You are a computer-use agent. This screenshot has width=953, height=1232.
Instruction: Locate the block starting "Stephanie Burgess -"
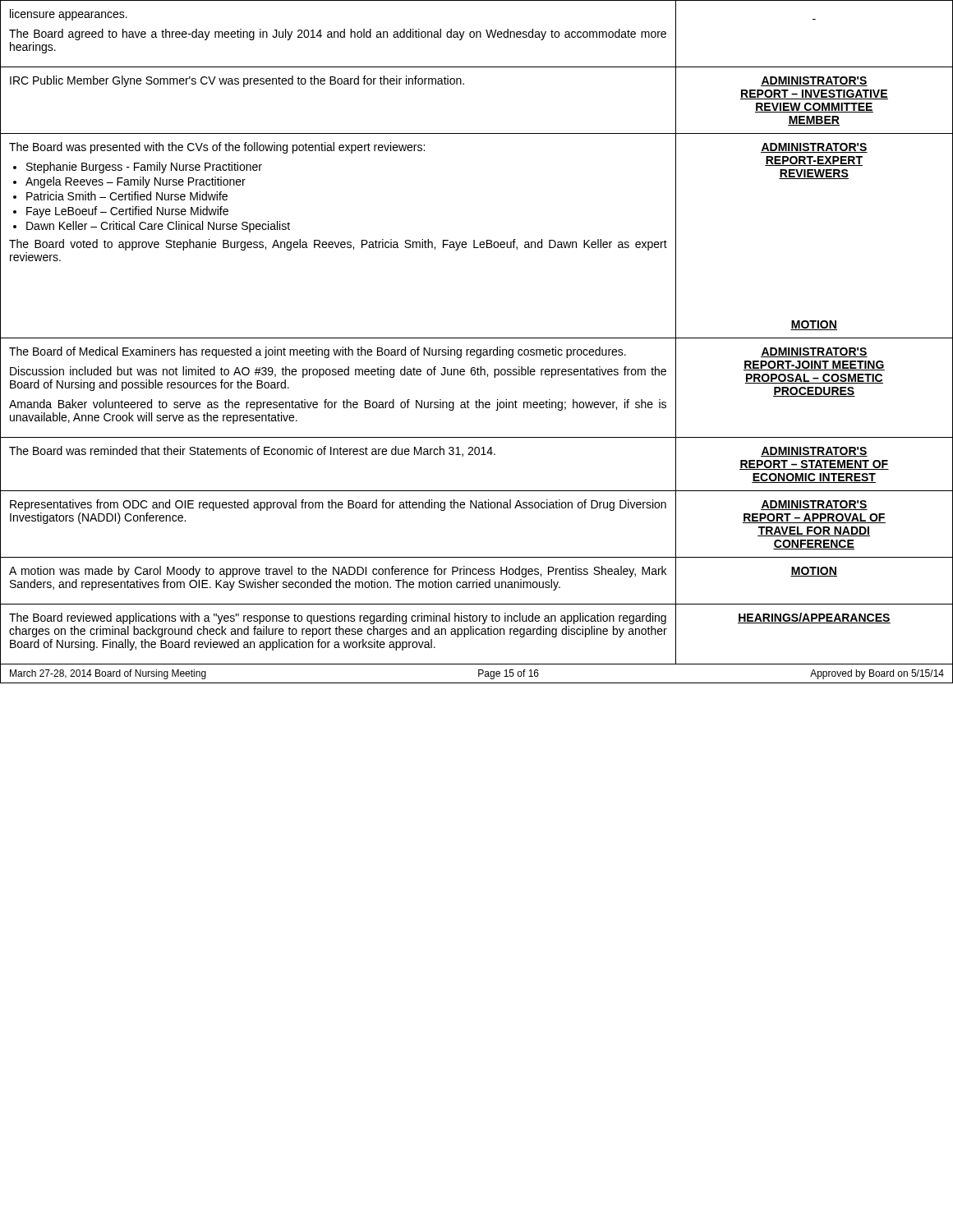[x=144, y=168]
